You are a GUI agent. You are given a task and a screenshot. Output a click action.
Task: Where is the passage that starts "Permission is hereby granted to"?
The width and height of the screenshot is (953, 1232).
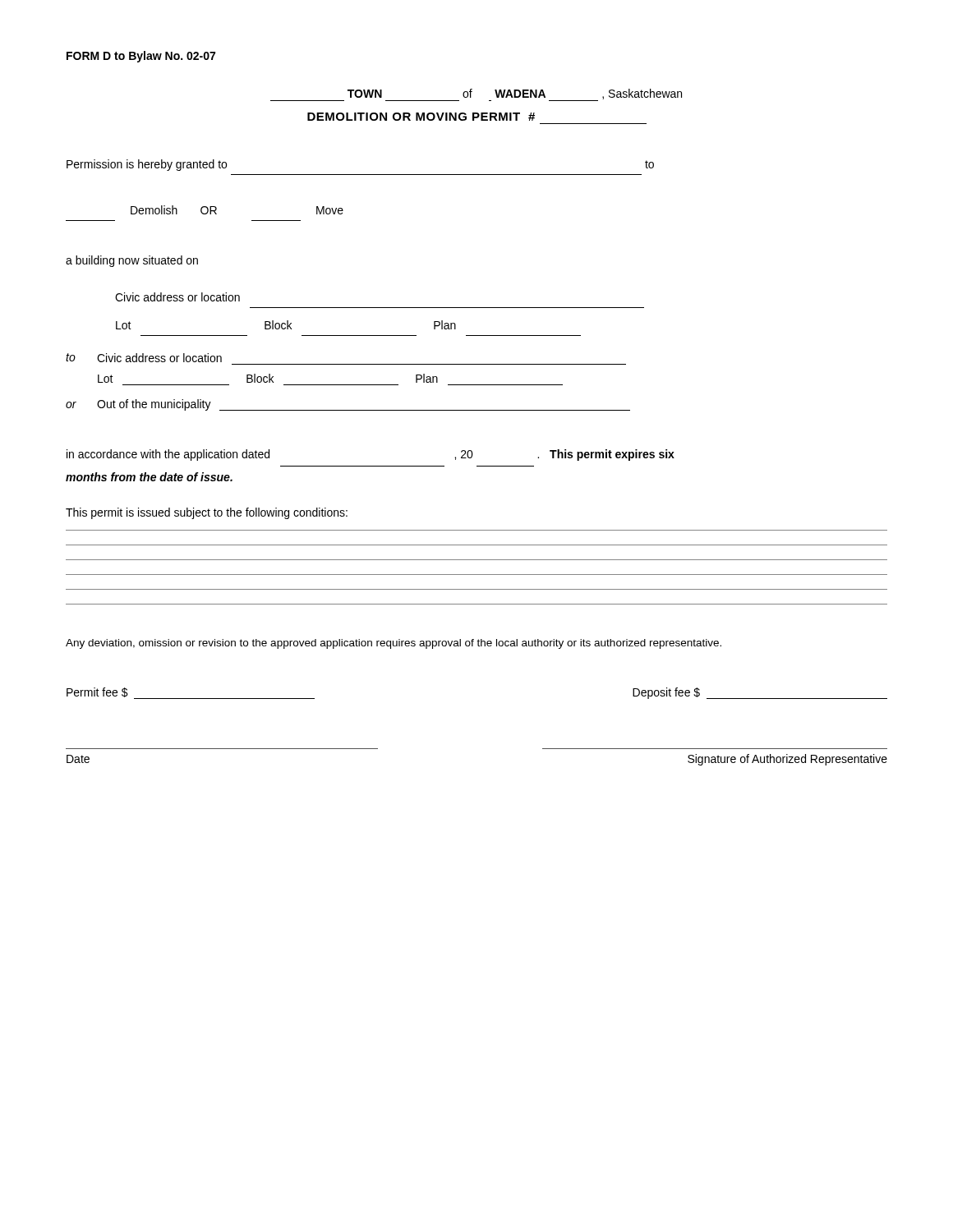(x=360, y=164)
